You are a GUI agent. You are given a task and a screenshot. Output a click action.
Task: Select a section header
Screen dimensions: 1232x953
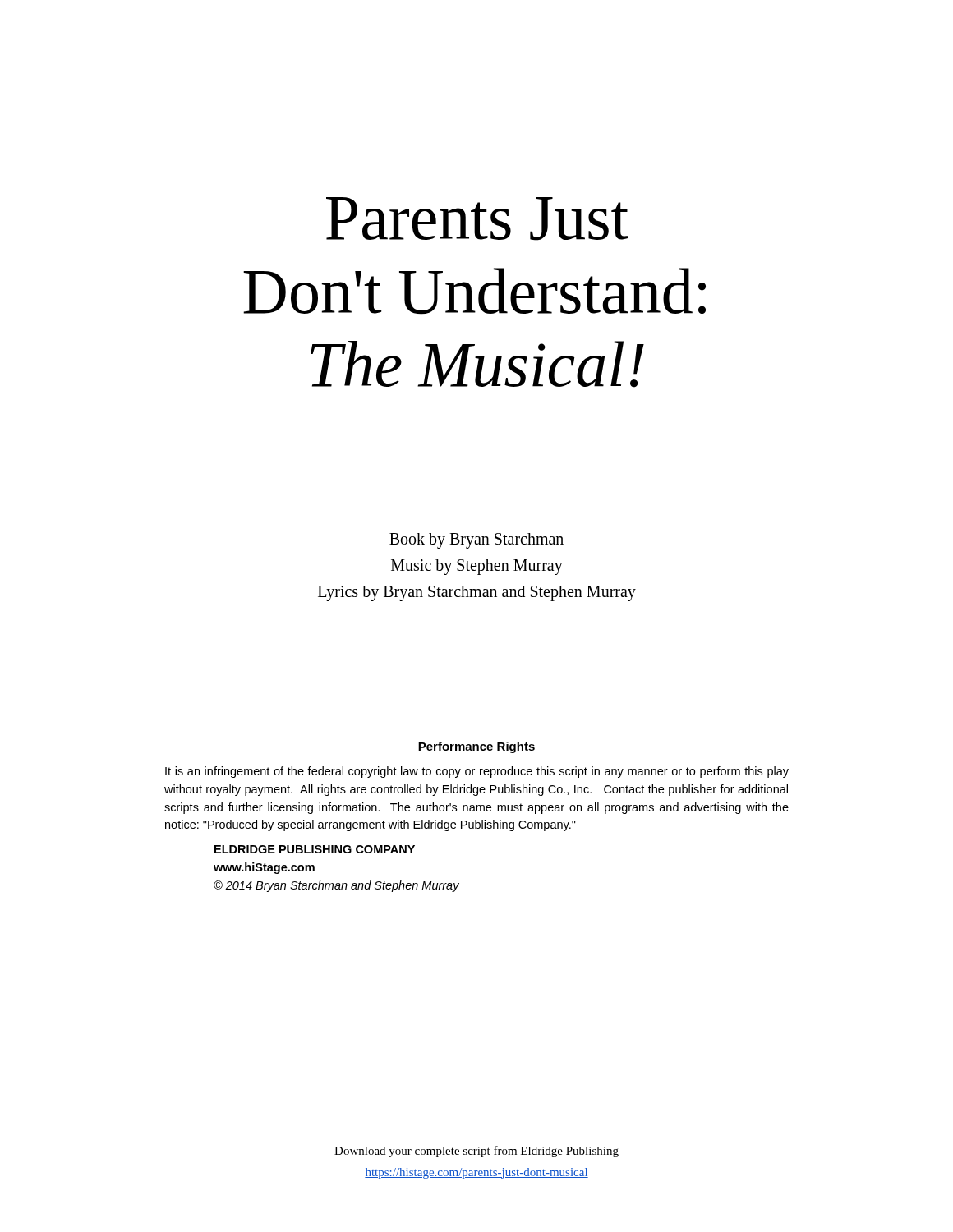pyautogui.click(x=476, y=746)
